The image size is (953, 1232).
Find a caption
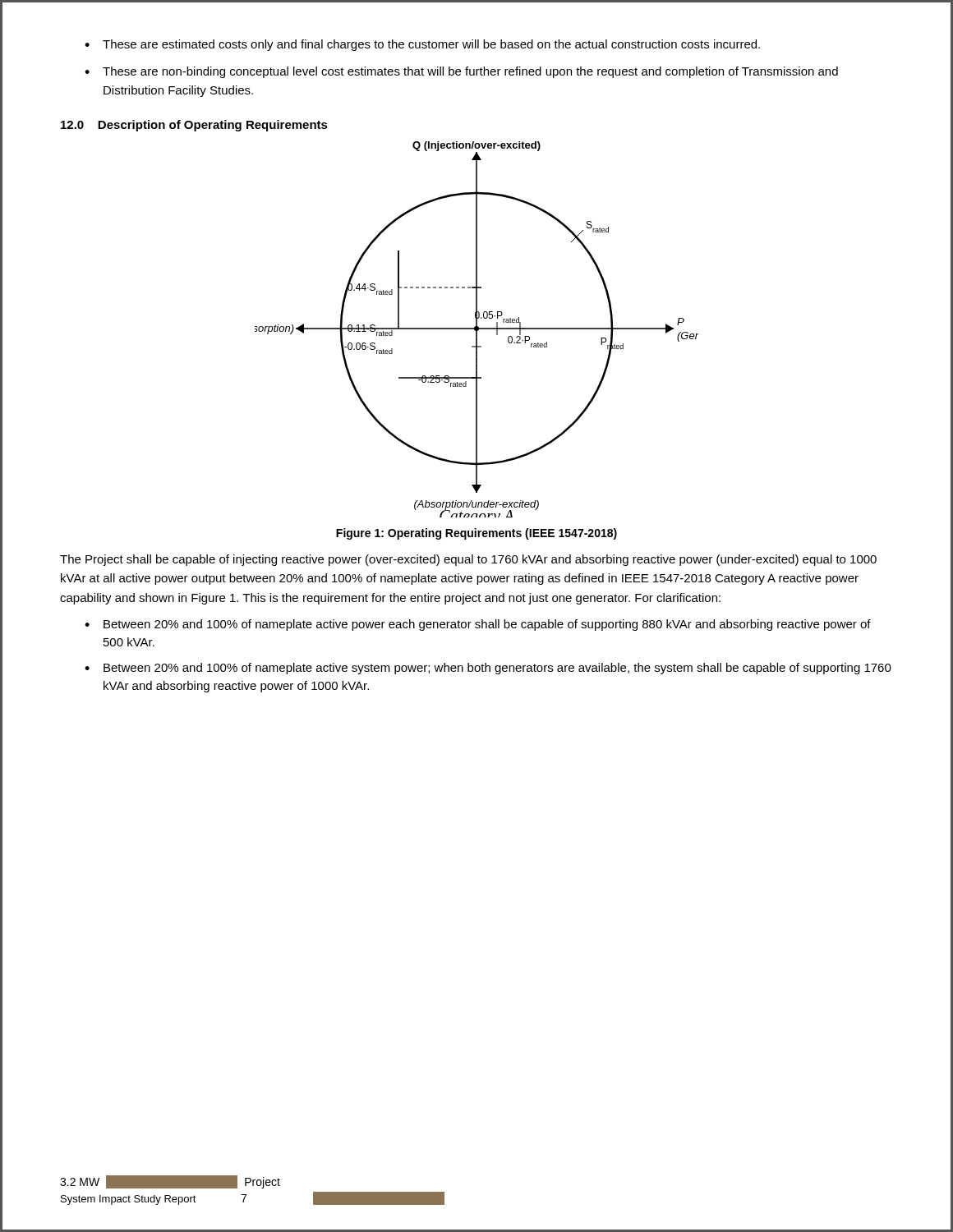coord(476,533)
